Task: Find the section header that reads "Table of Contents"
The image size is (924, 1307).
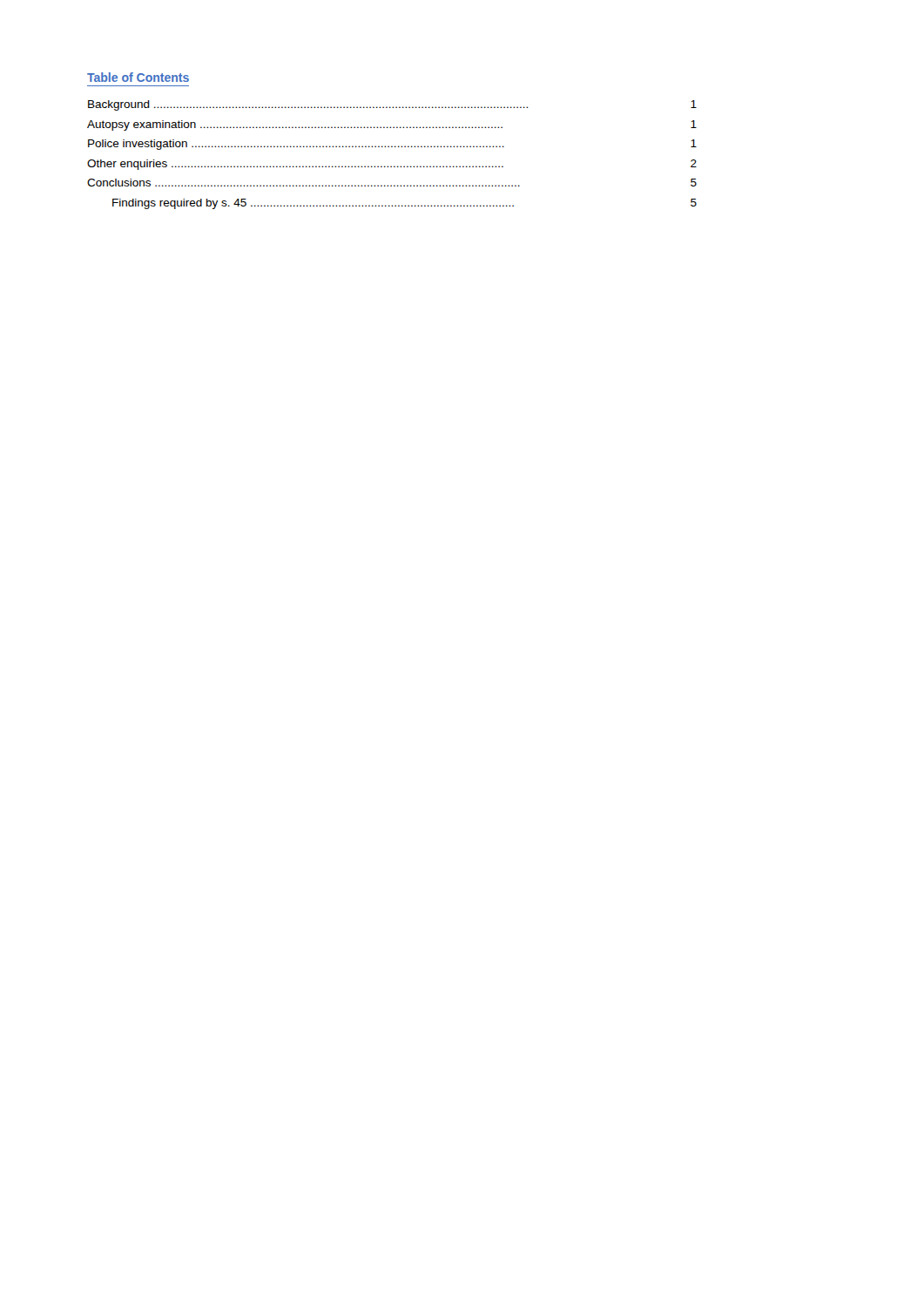Action: point(138,78)
